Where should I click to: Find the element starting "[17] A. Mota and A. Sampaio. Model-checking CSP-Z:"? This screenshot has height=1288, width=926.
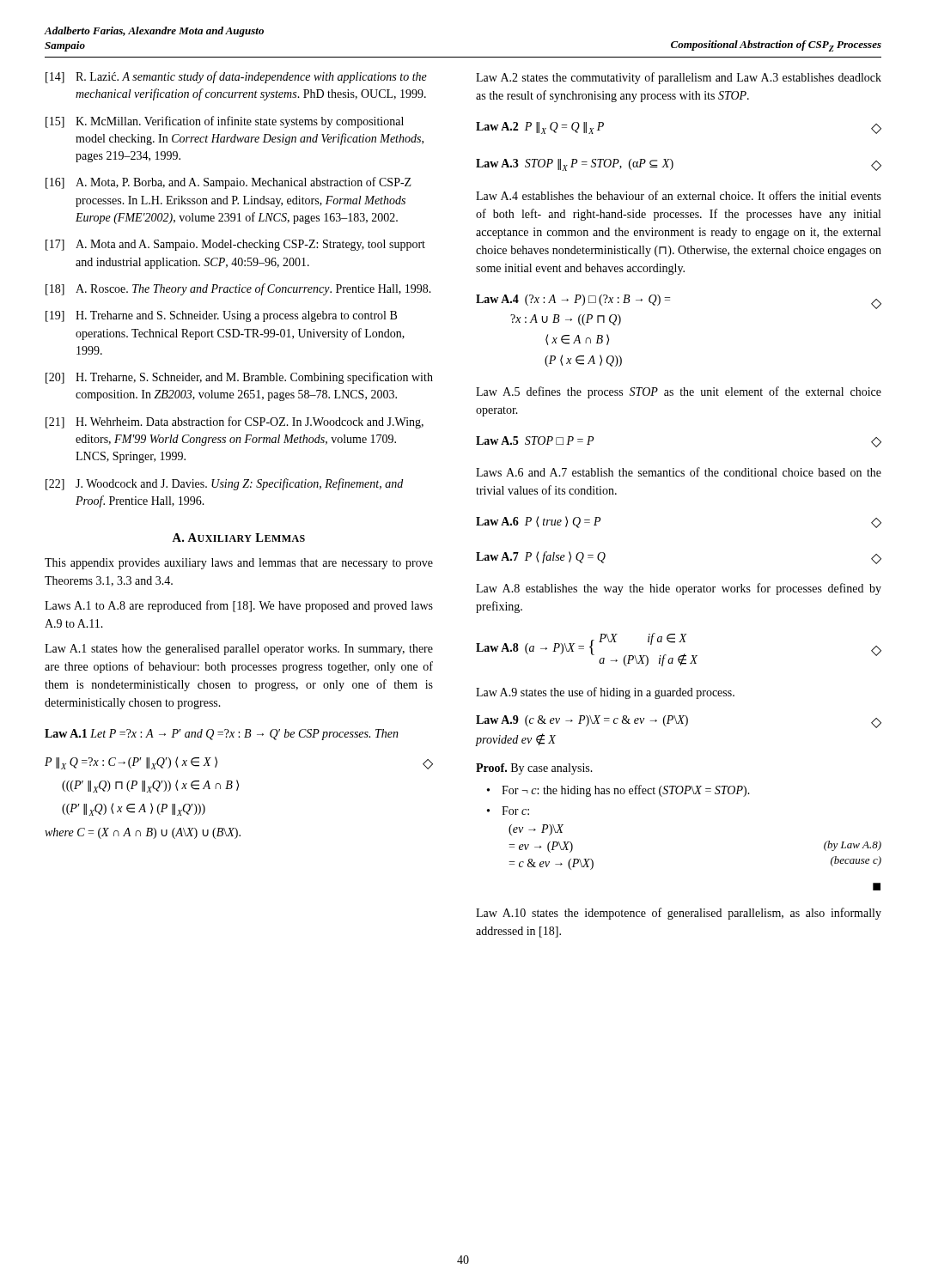[x=239, y=254]
